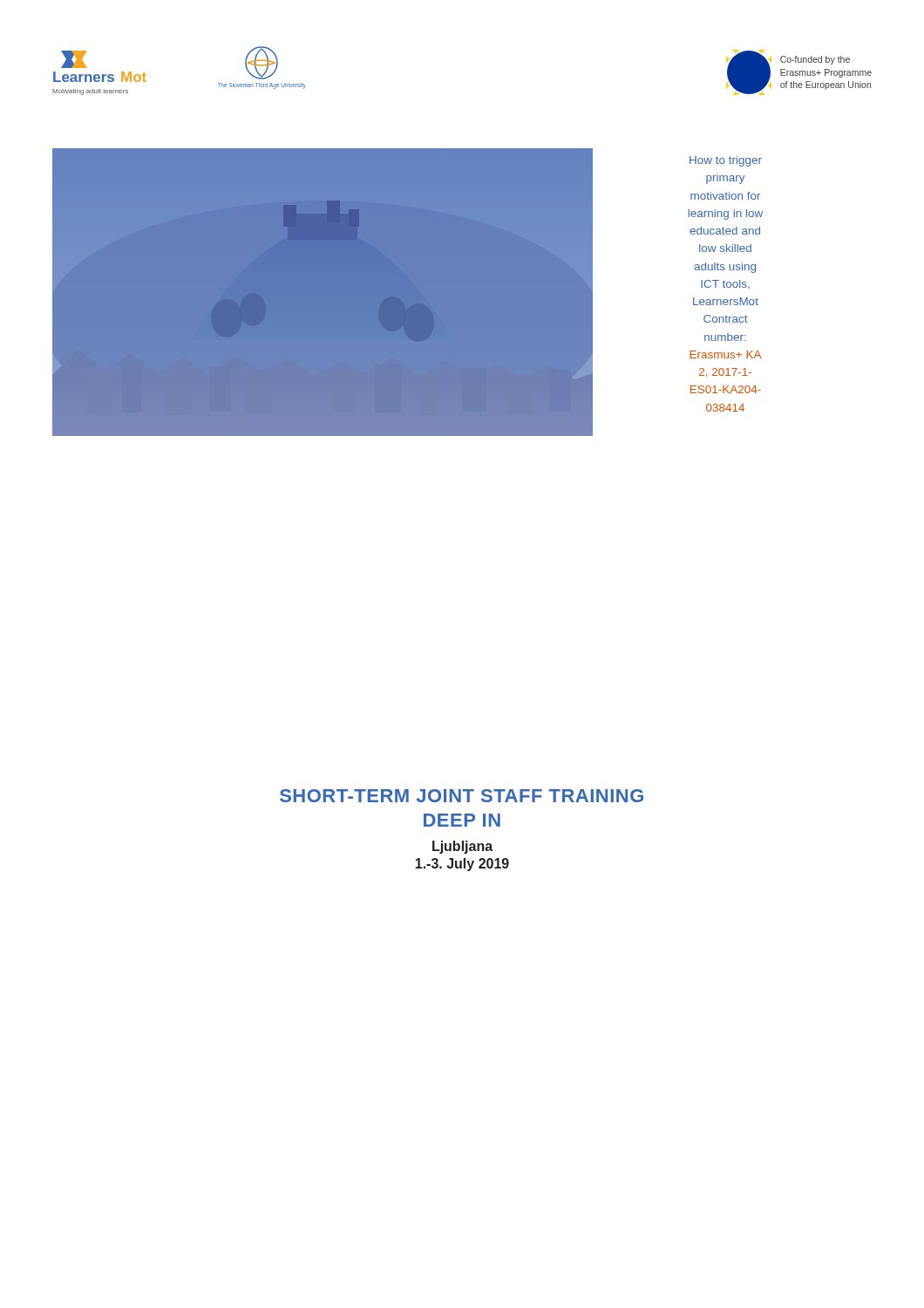The width and height of the screenshot is (924, 1308).
Task: Navigate to the element starting "SHORT-TERM JOINT STAFF TRAINING DEEP IN Ljubljana"
Action: coord(462,828)
